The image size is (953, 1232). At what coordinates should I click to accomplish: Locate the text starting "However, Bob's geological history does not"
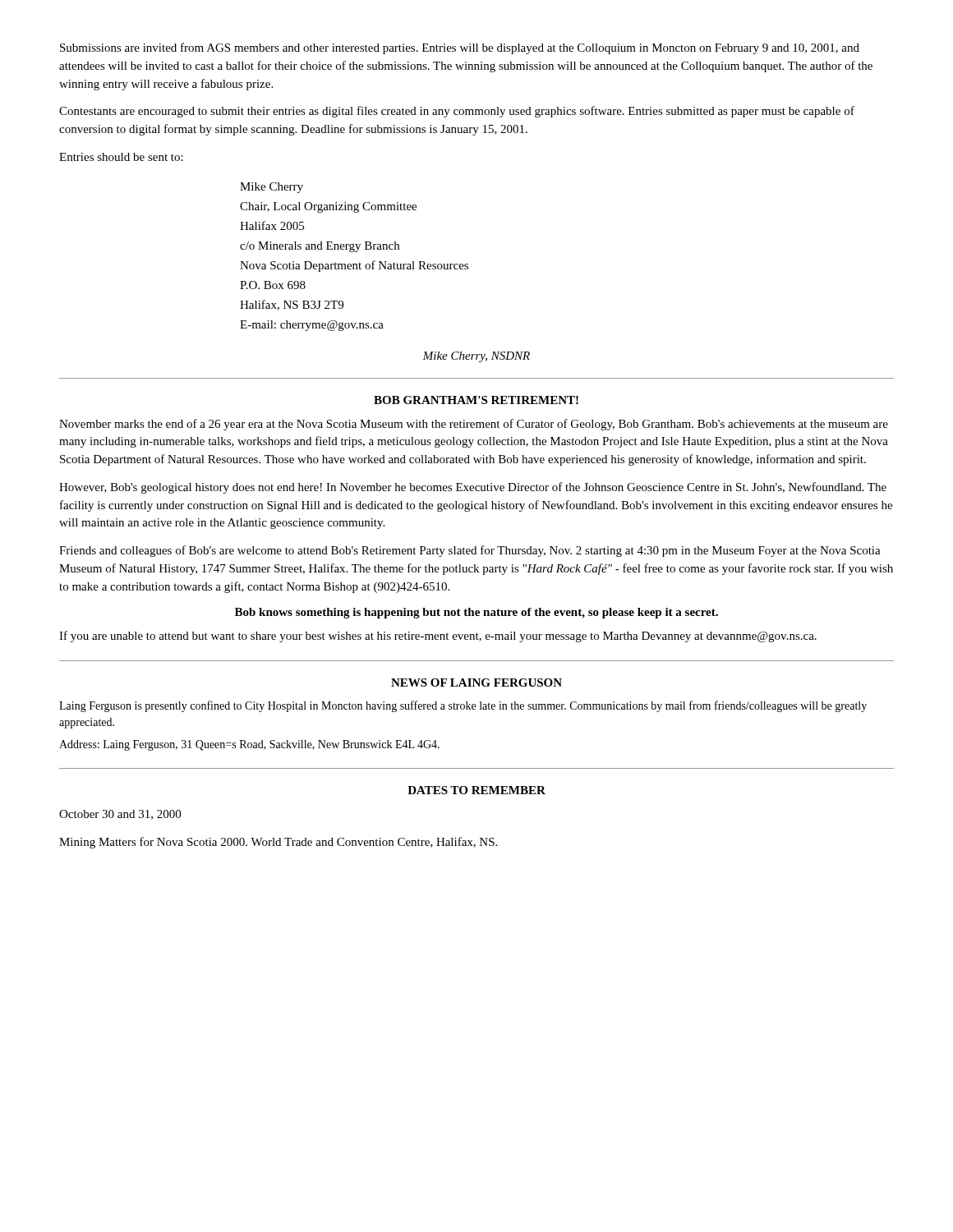pos(476,505)
